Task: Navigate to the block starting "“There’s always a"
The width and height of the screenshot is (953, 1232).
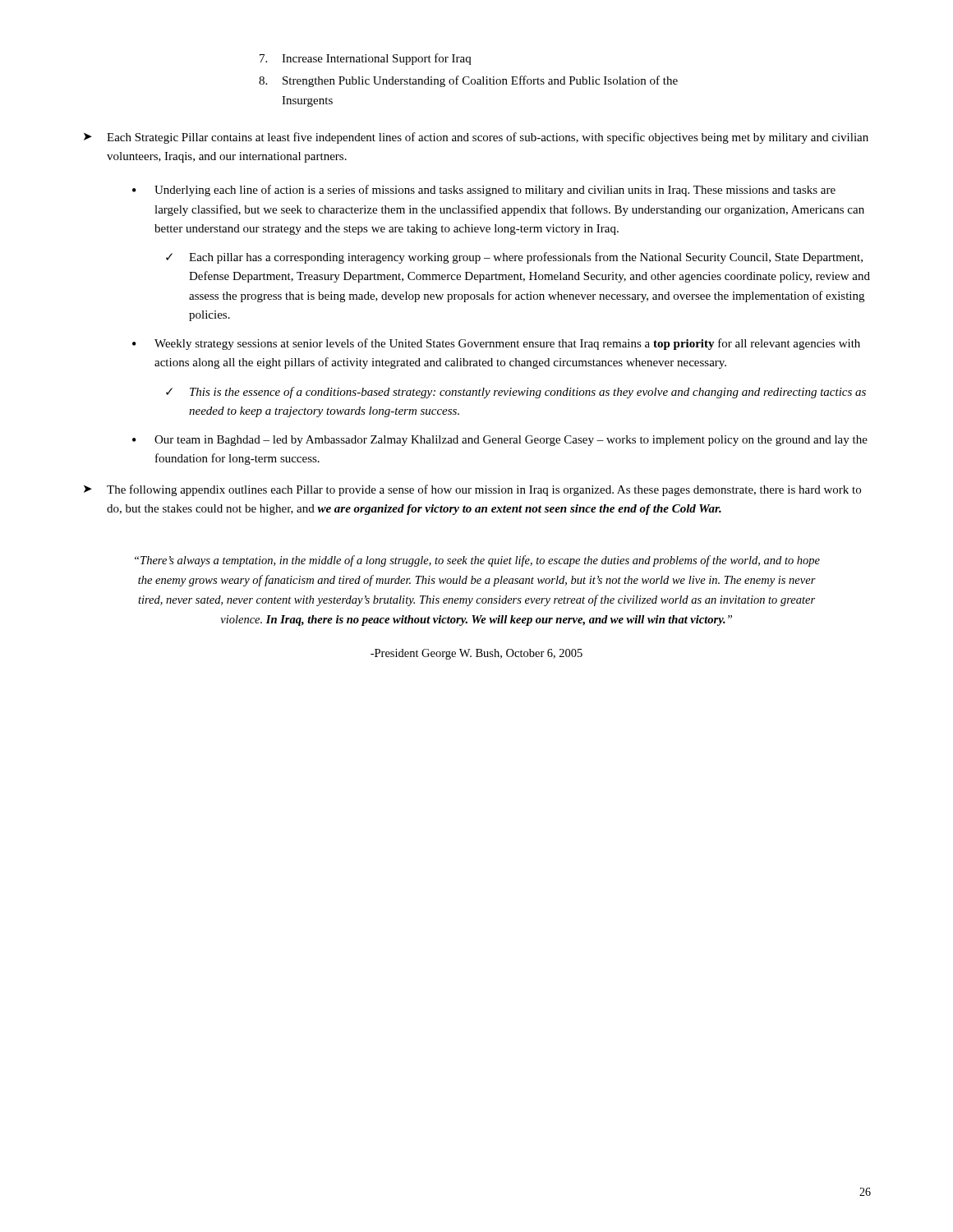Action: click(476, 590)
